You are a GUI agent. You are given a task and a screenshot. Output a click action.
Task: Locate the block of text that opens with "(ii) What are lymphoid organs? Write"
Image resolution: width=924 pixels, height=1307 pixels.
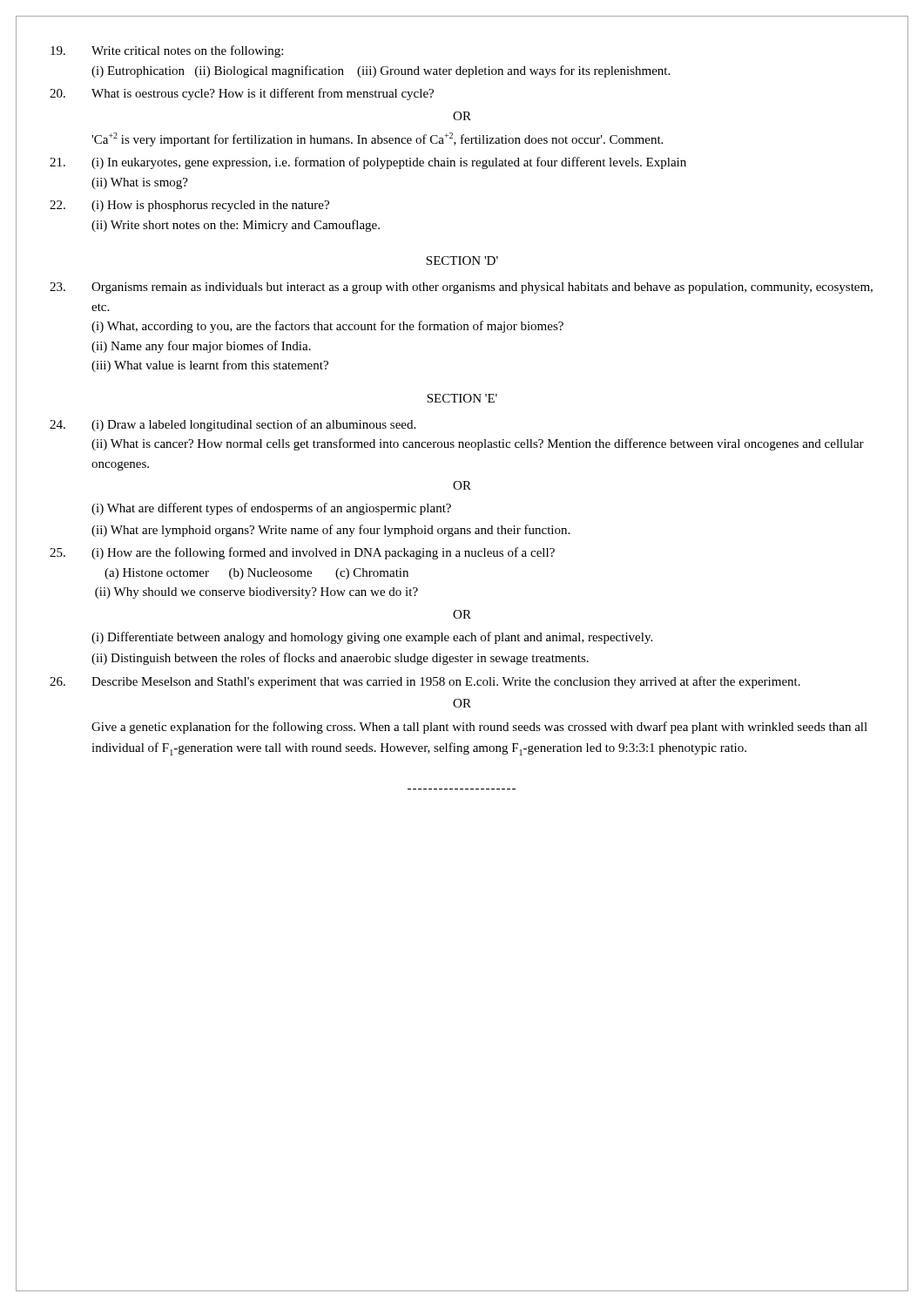point(331,529)
